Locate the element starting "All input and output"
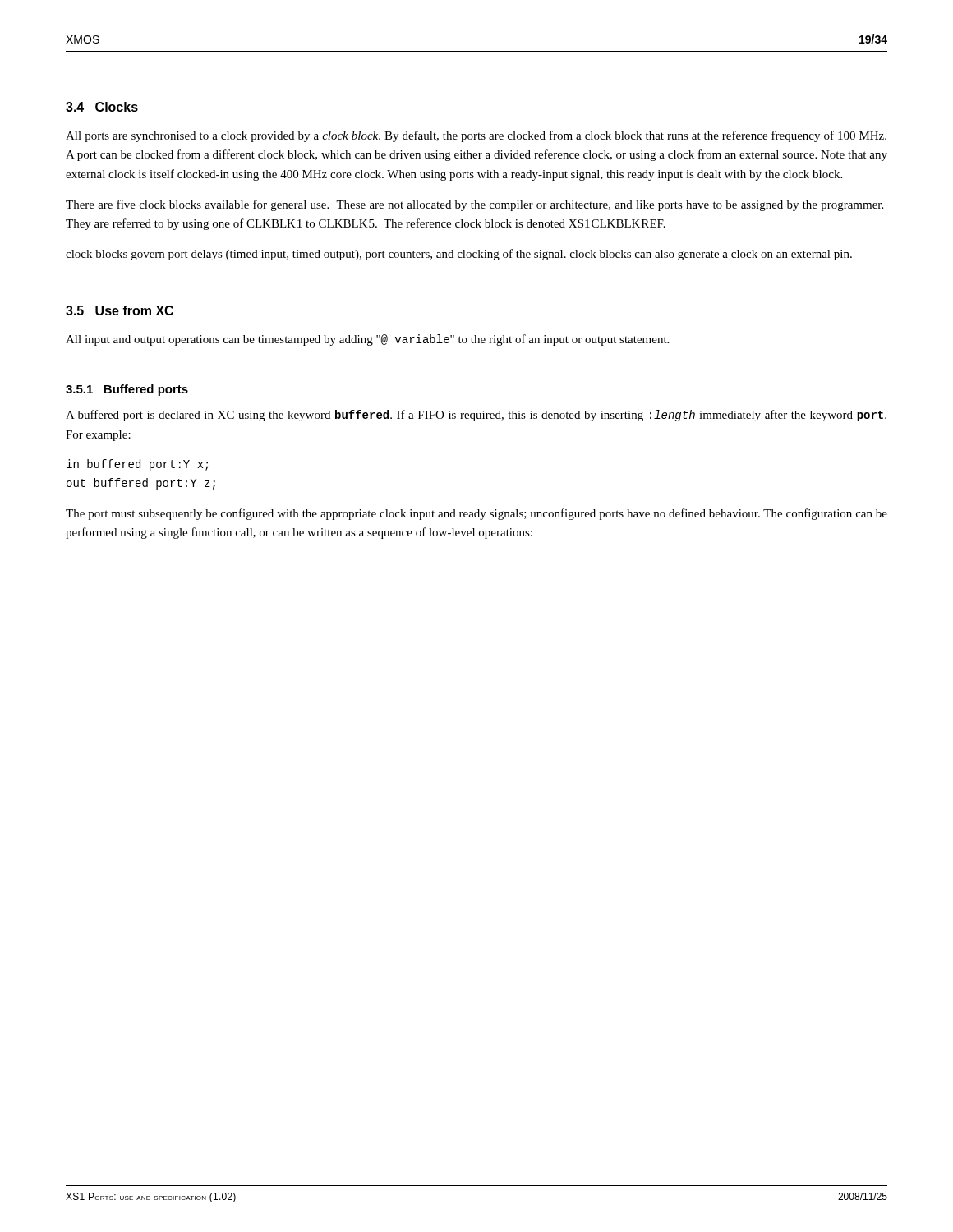 click(368, 339)
